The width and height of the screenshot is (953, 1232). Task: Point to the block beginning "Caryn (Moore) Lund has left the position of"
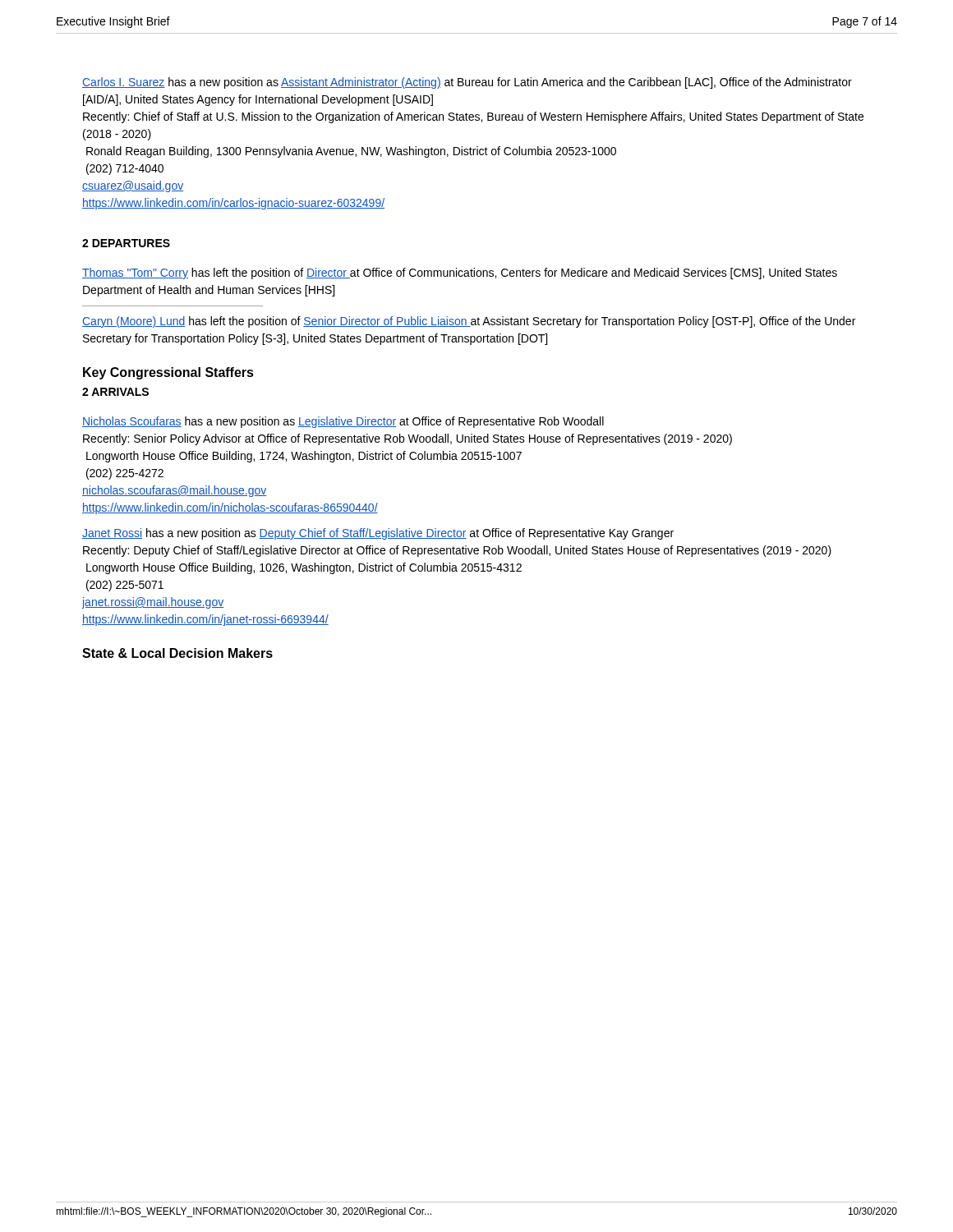(x=469, y=330)
